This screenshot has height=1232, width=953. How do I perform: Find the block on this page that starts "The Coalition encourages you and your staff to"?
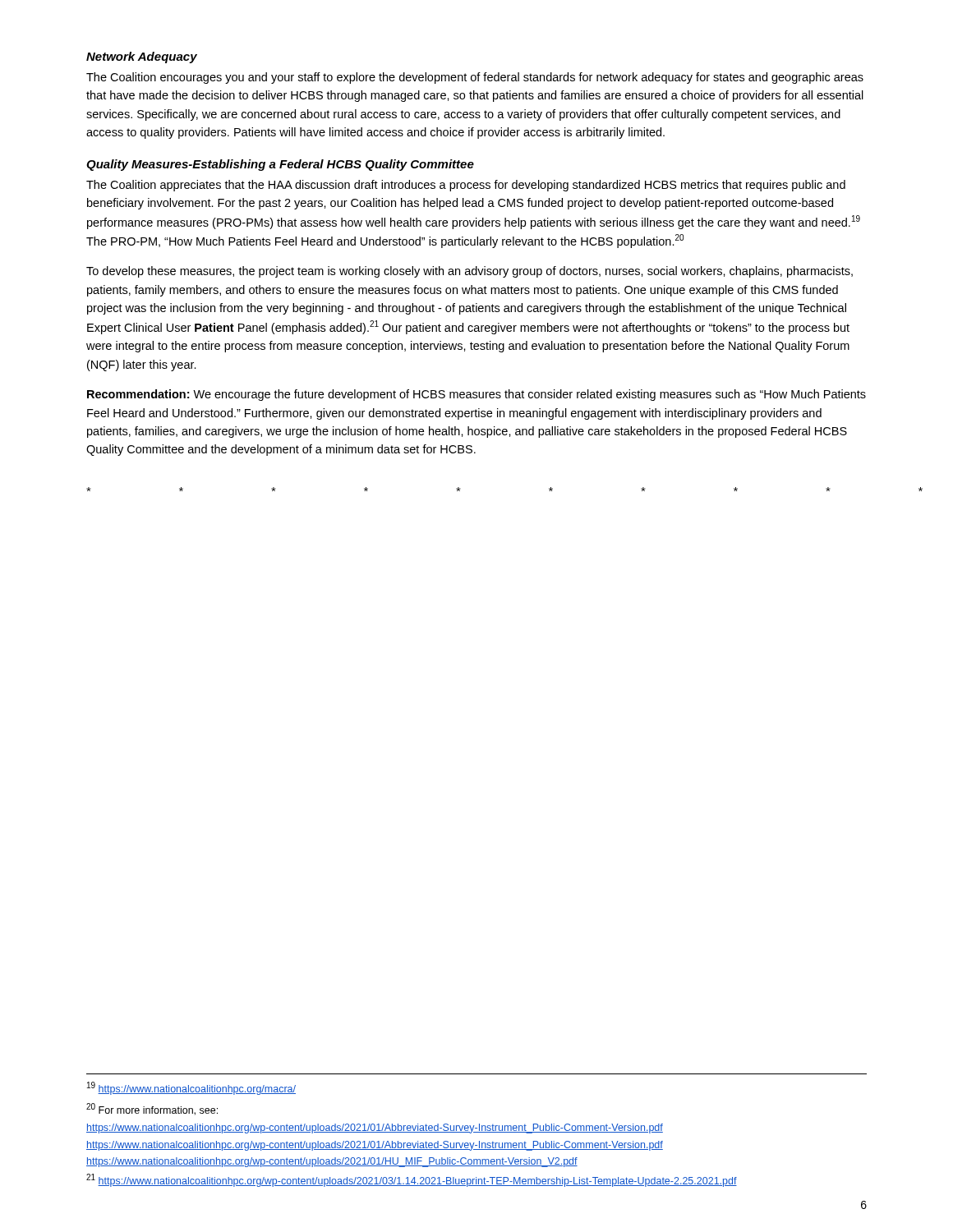coord(475,105)
